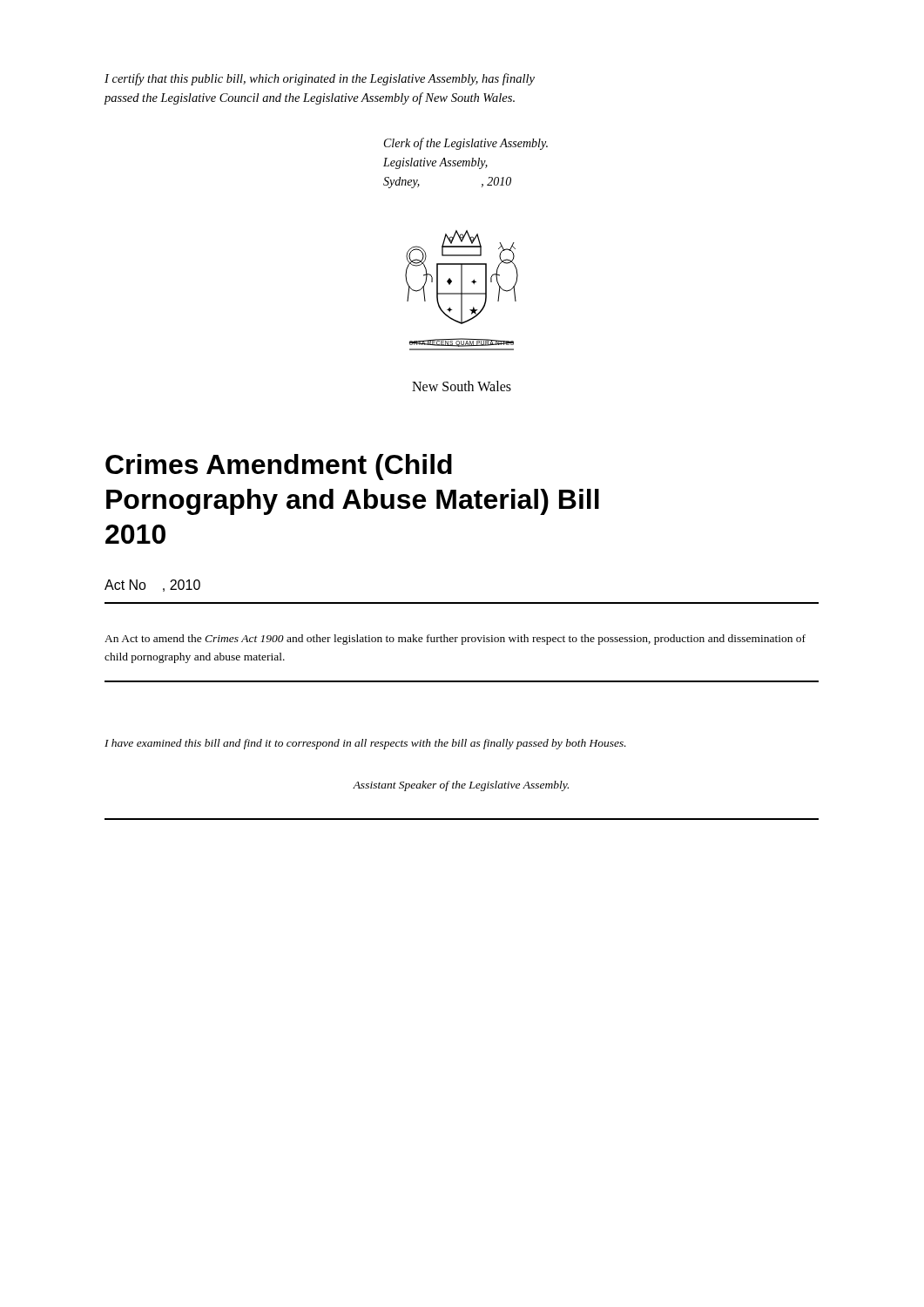Locate the text block containing "I certify that this public"
924x1307 pixels.
point(320,88)
